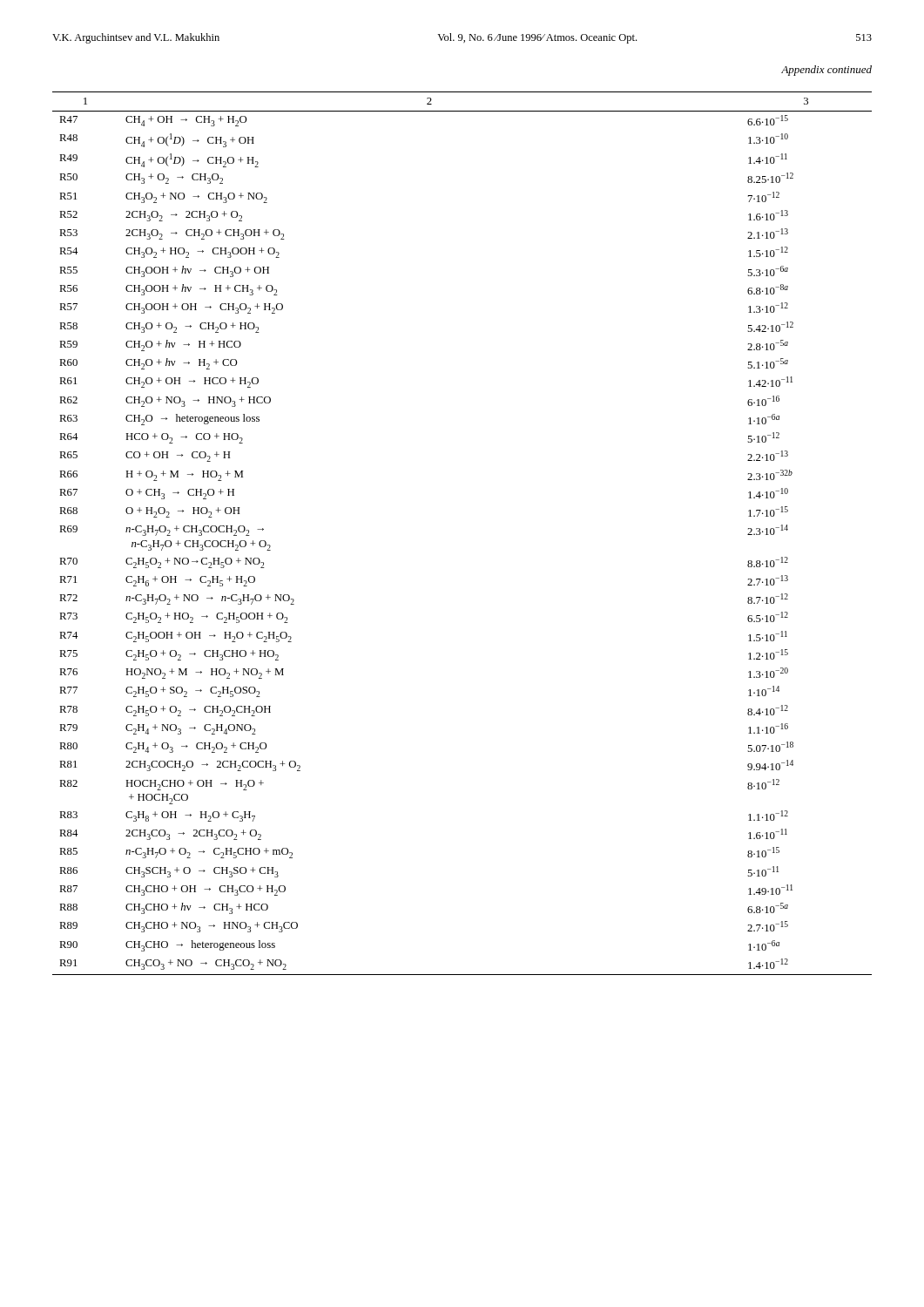Viewport: 924px width, 1307px height.
Task: Where does it say "Appendix continued"?
Action: coord(827,69)
